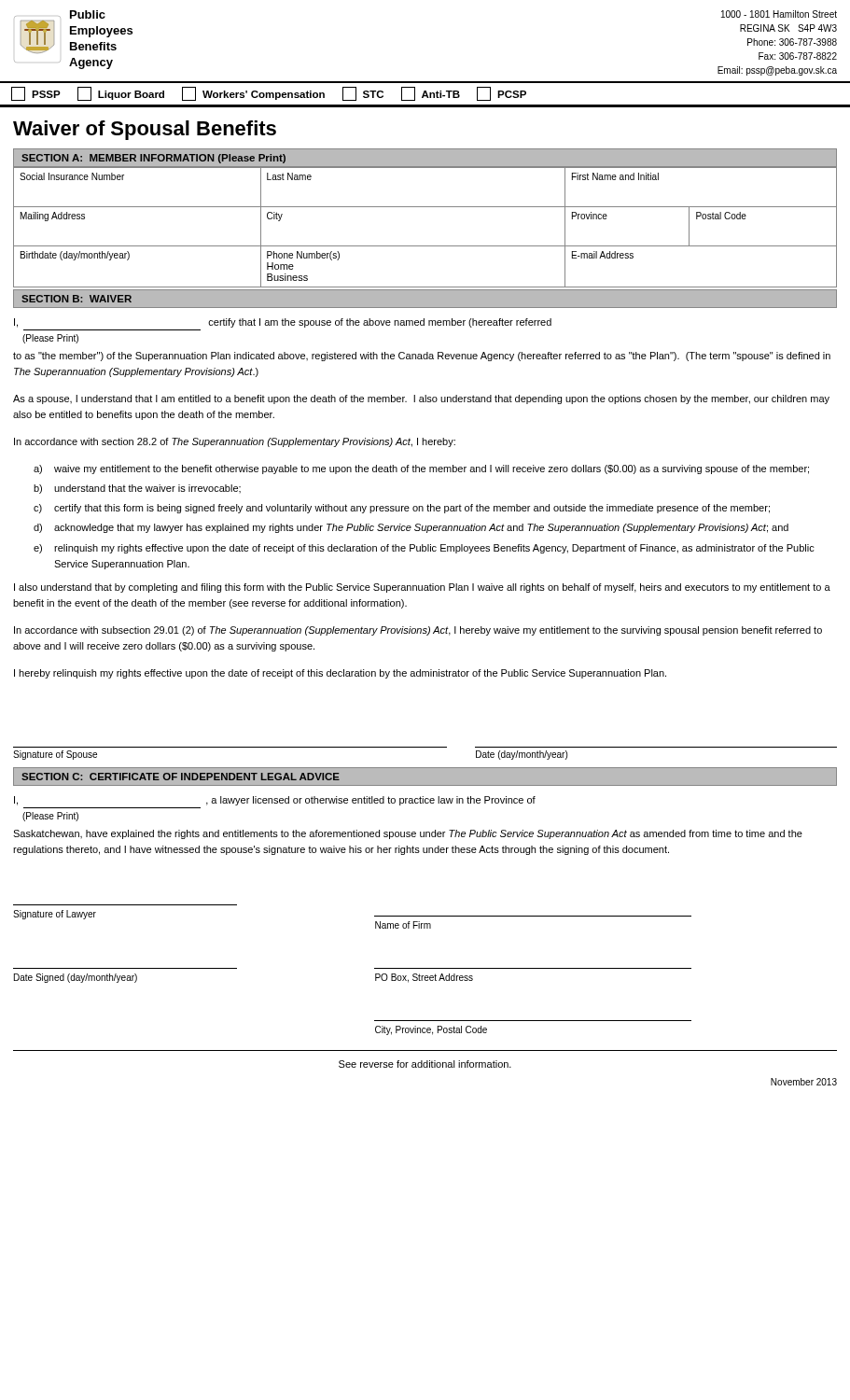Navigate to the element starting "I hereby relinquish my rights effective upon"

(x=425, y=673)
